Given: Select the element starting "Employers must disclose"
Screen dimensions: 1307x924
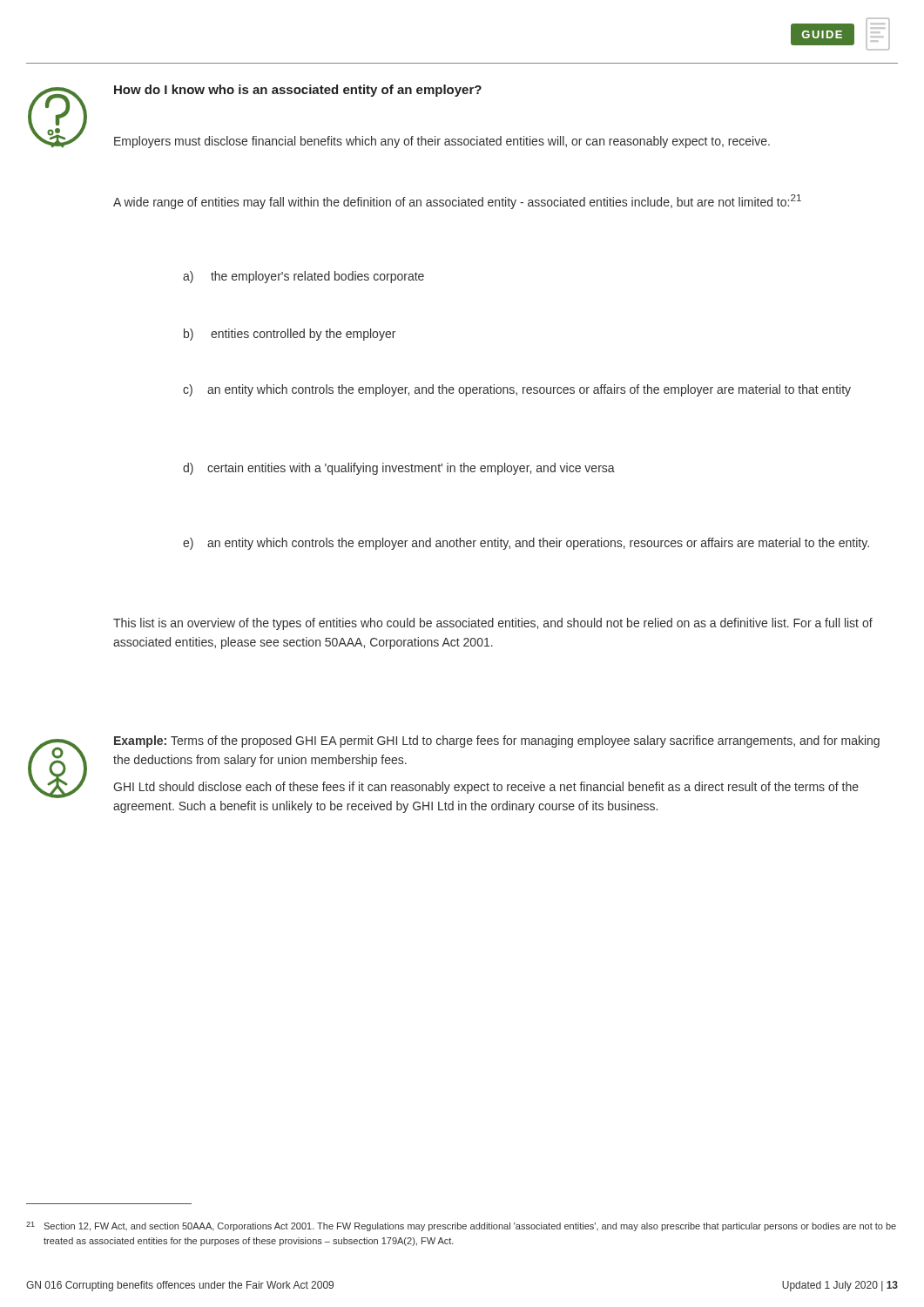Looking at the screenshot, I should [x=442, y=141].
